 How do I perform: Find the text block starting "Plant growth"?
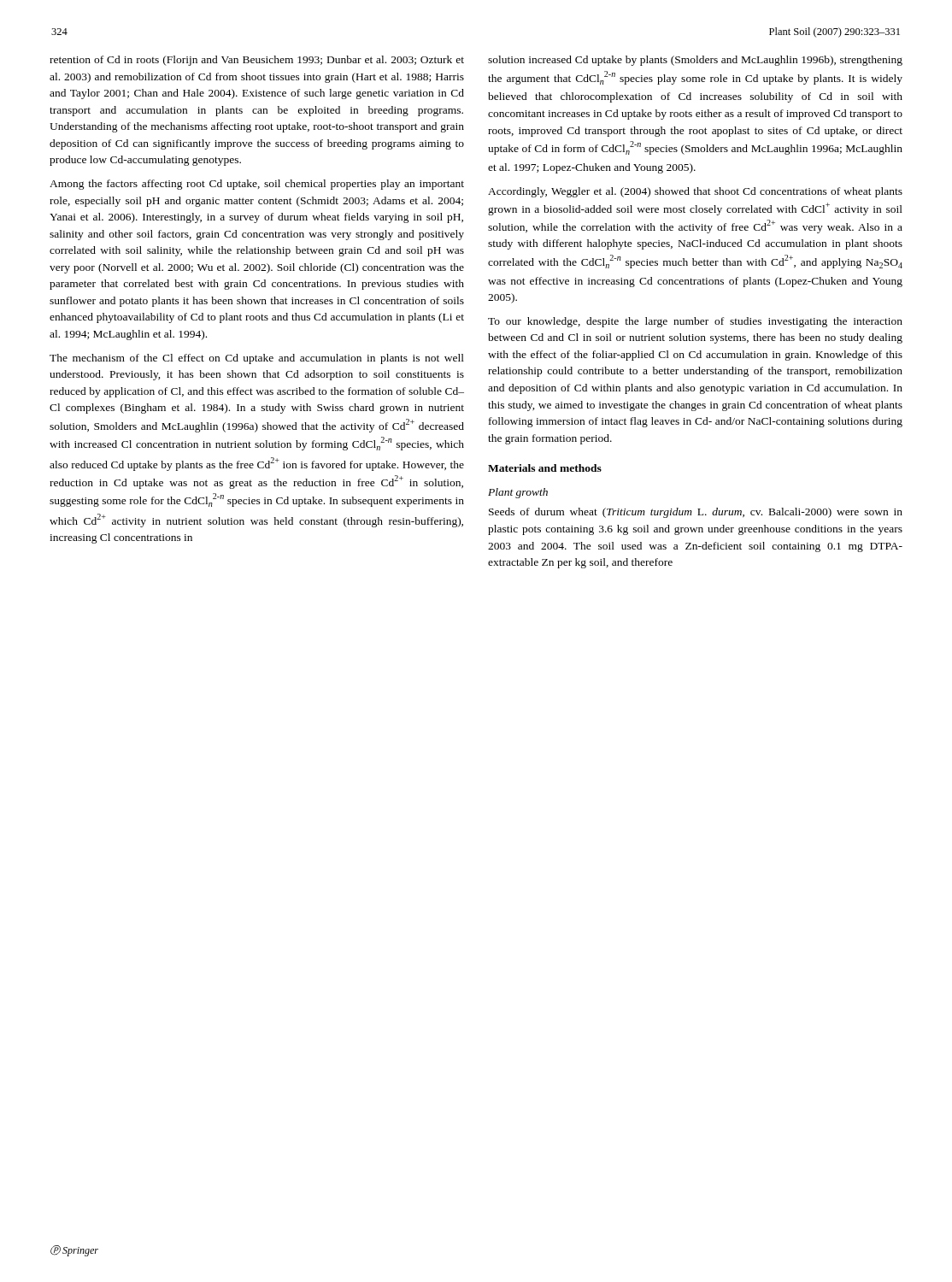(518, 493)
